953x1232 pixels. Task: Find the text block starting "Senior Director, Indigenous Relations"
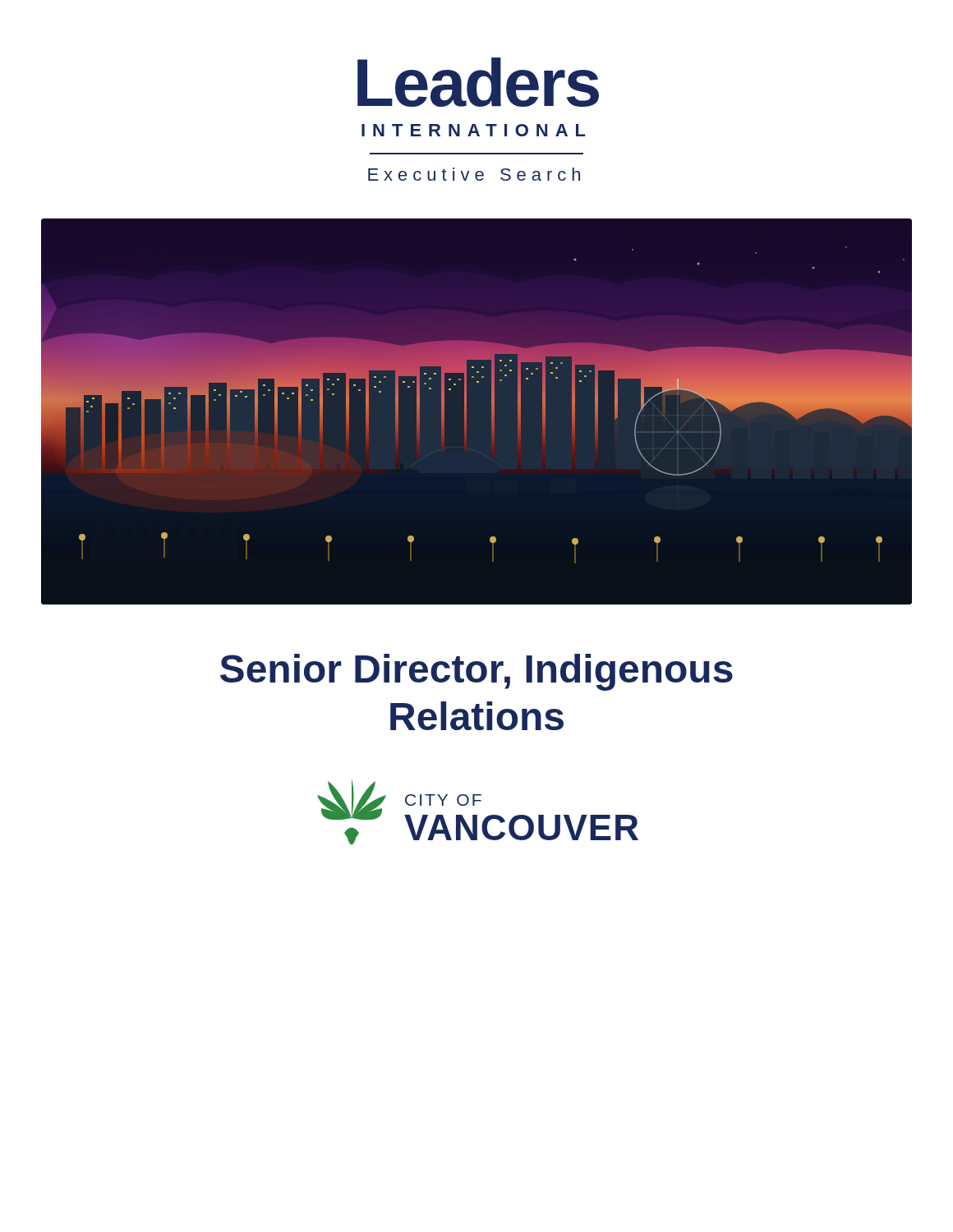point(476,693)
